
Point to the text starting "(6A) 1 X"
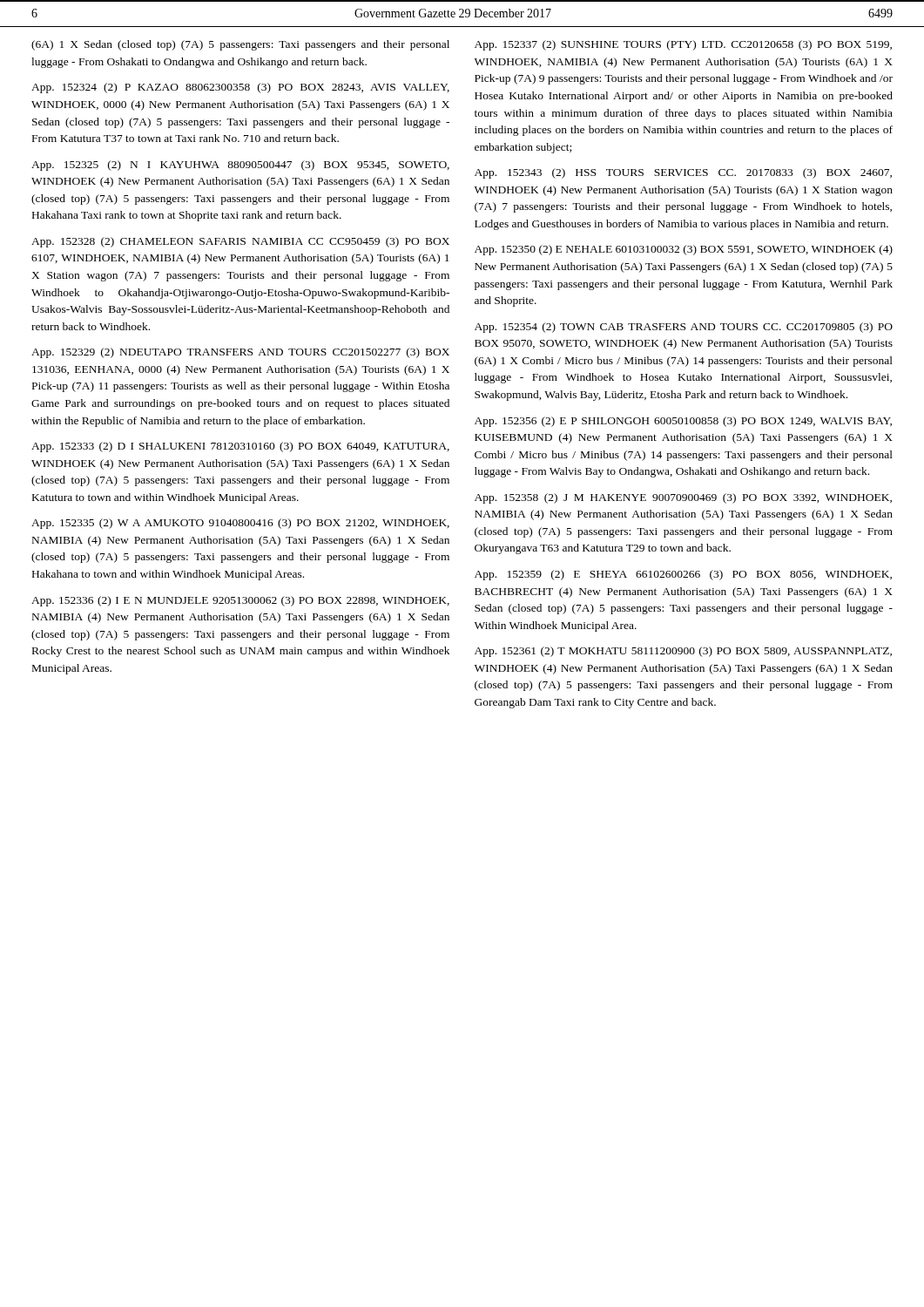pos(241,53)
